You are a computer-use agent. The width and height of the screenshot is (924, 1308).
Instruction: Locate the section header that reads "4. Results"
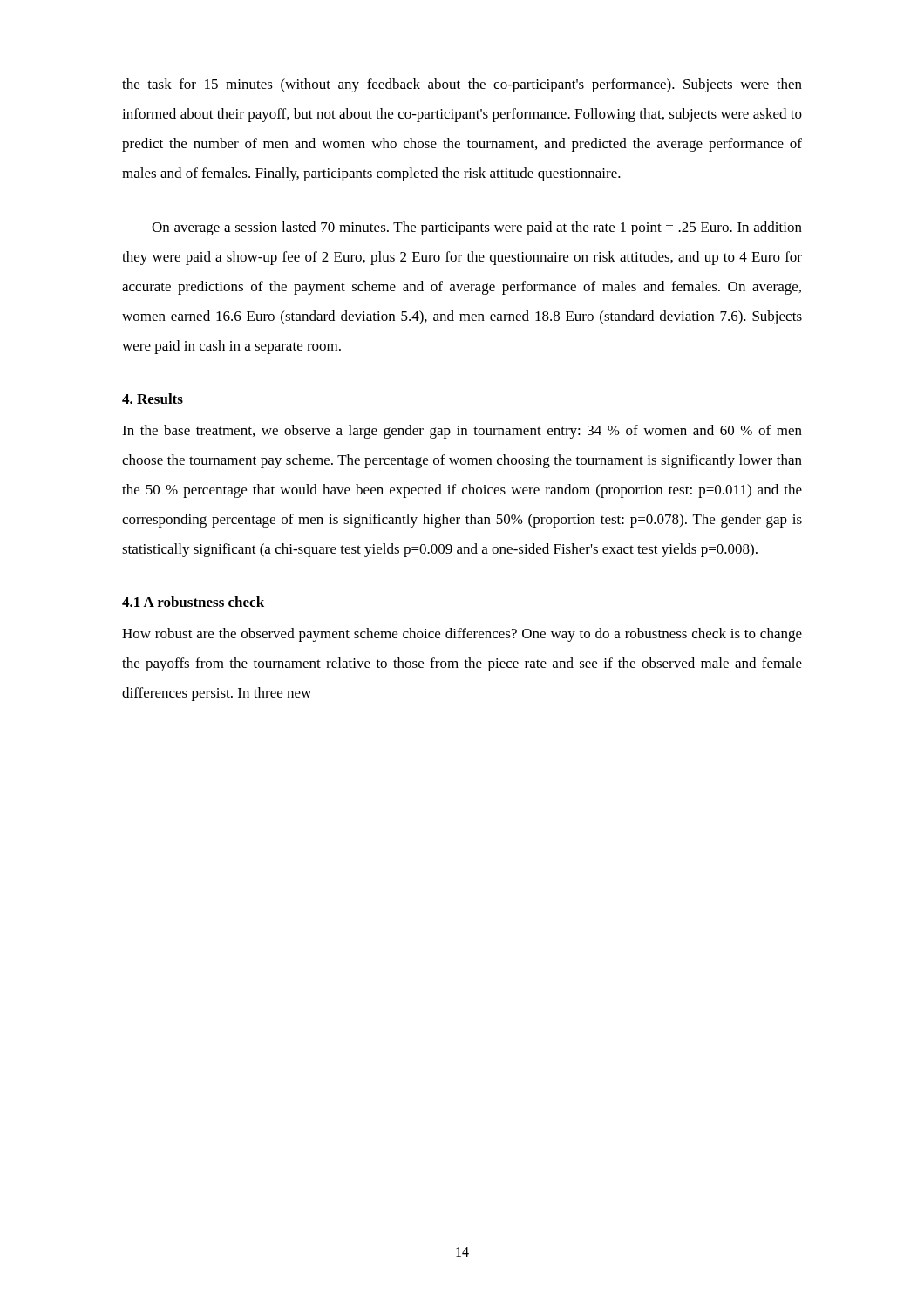point(153,399)
